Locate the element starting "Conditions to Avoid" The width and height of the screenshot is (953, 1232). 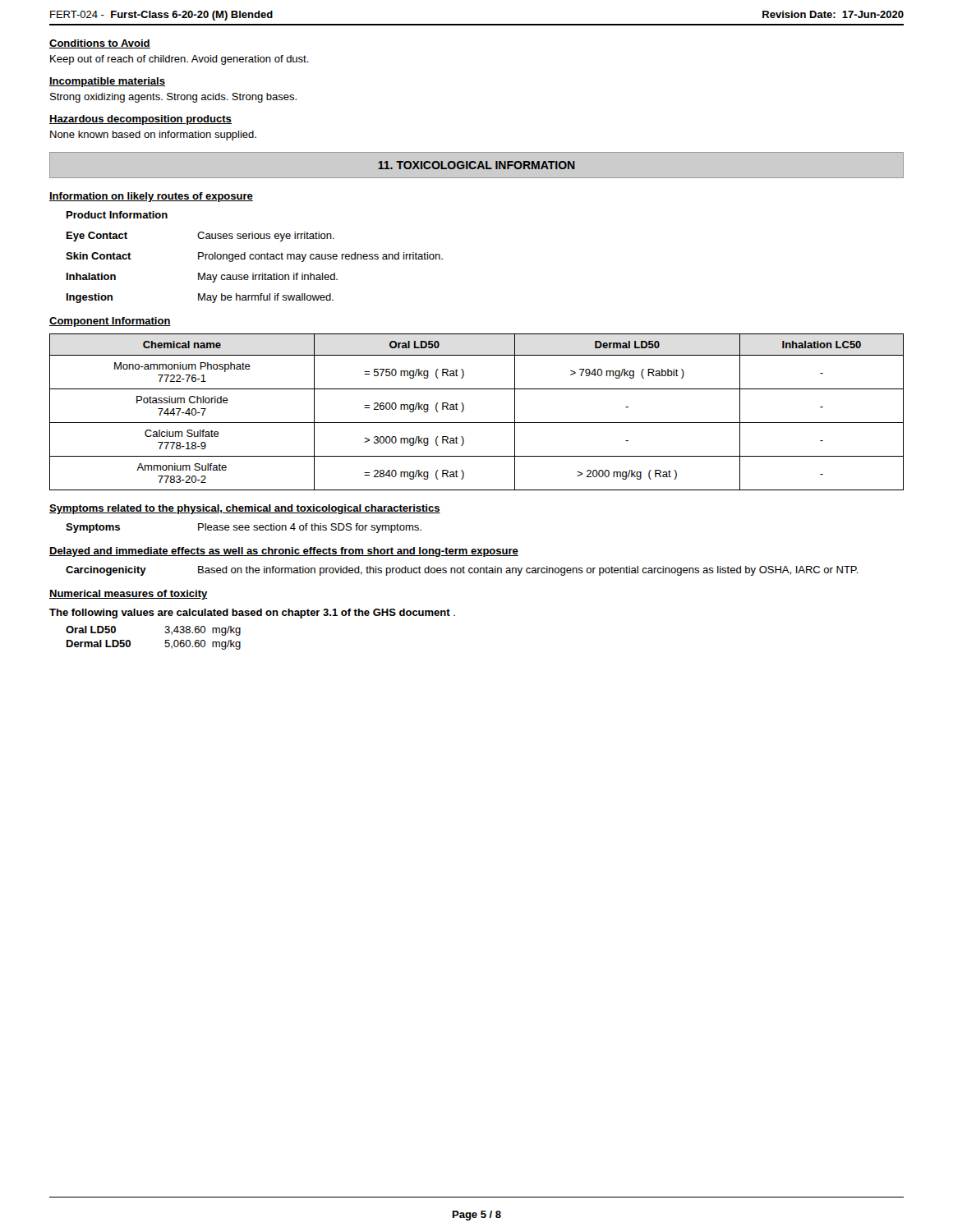pyautogui.click(x=100, y=44)
